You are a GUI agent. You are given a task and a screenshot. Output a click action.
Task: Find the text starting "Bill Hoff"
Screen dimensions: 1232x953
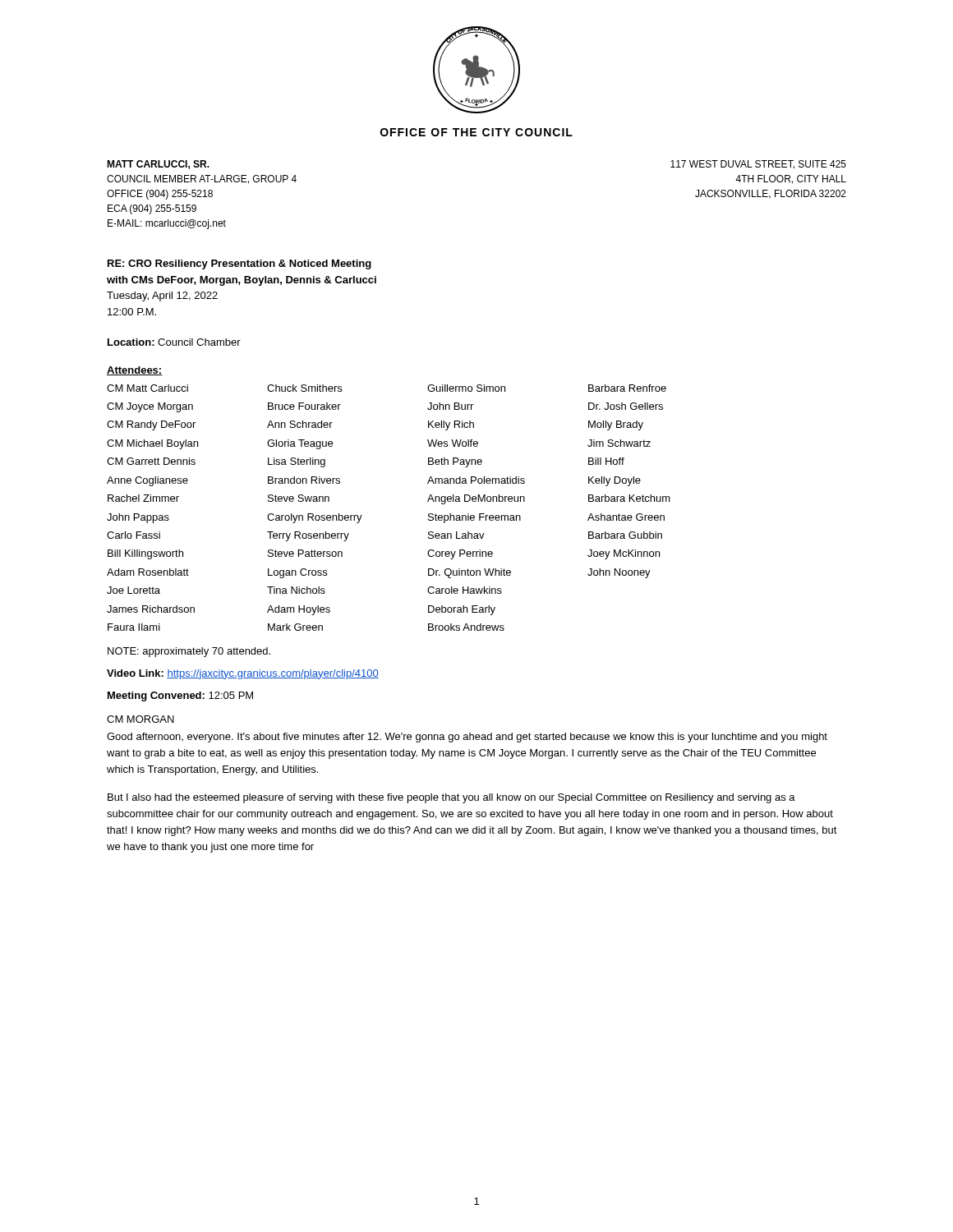click(606, 461)
